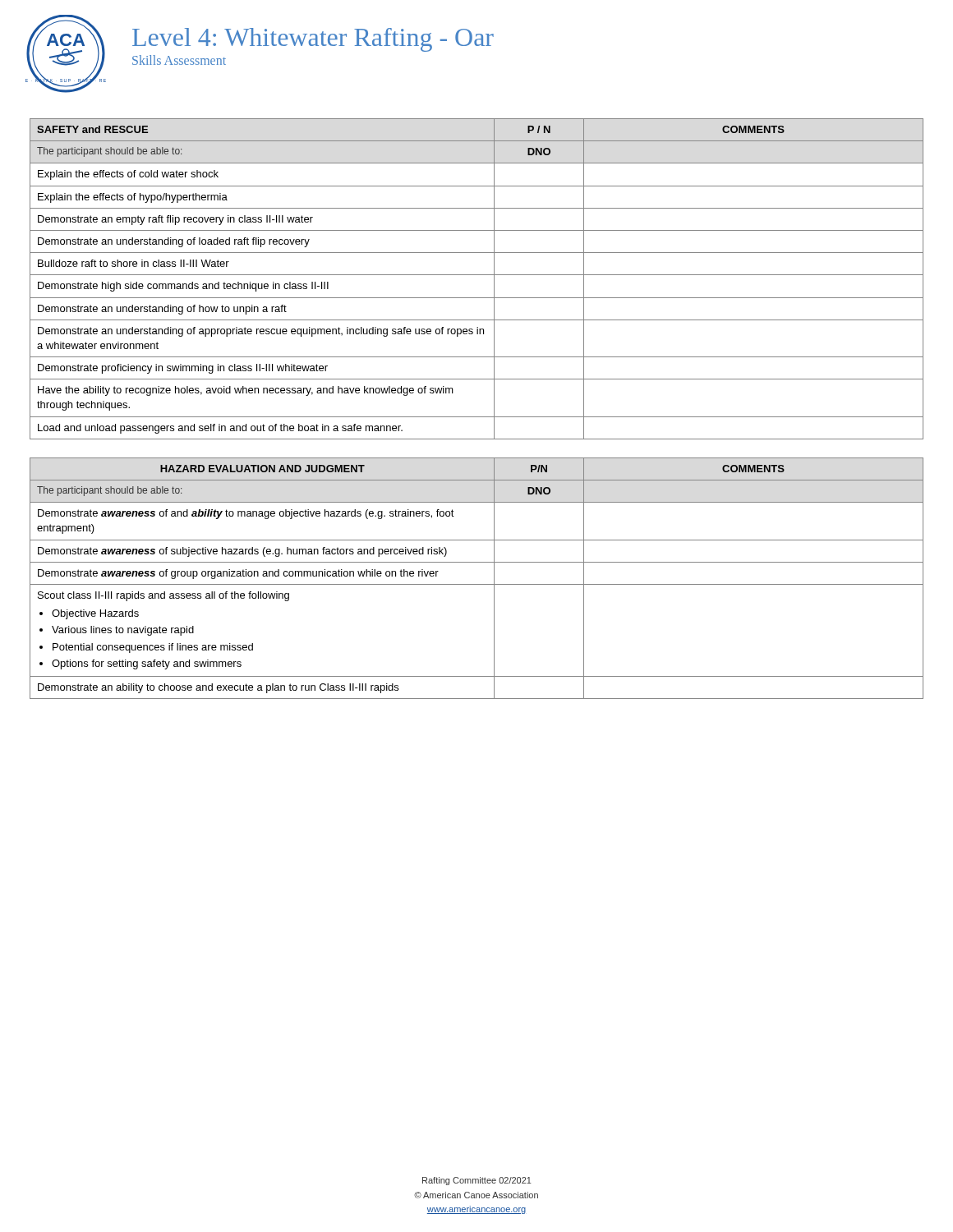This screenshot has width=953, height=1232.
Task: Click the title that begins "Level 4: Whitewater Rafting"
Action: (313, 40)
